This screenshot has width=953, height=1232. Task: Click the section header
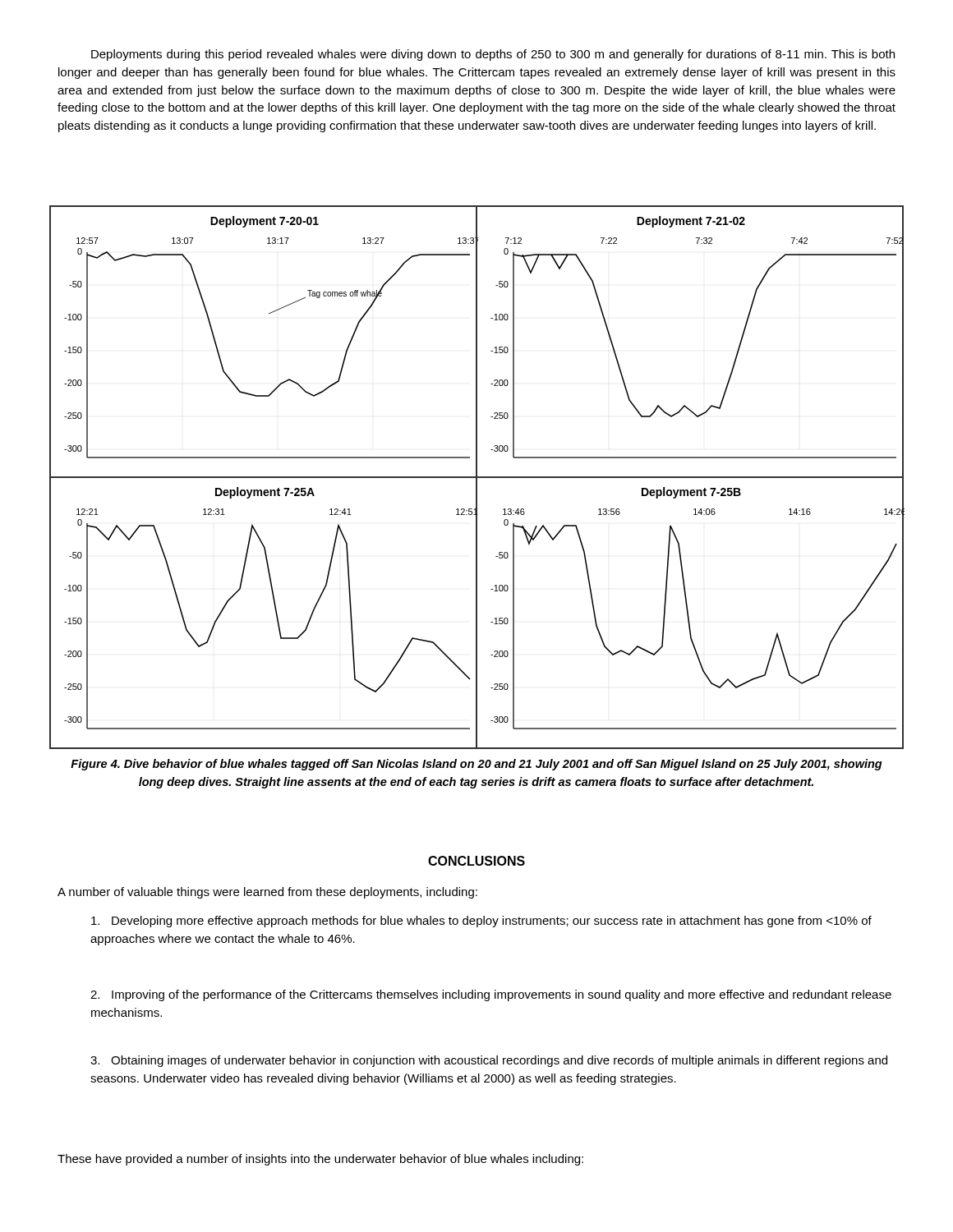476,861
